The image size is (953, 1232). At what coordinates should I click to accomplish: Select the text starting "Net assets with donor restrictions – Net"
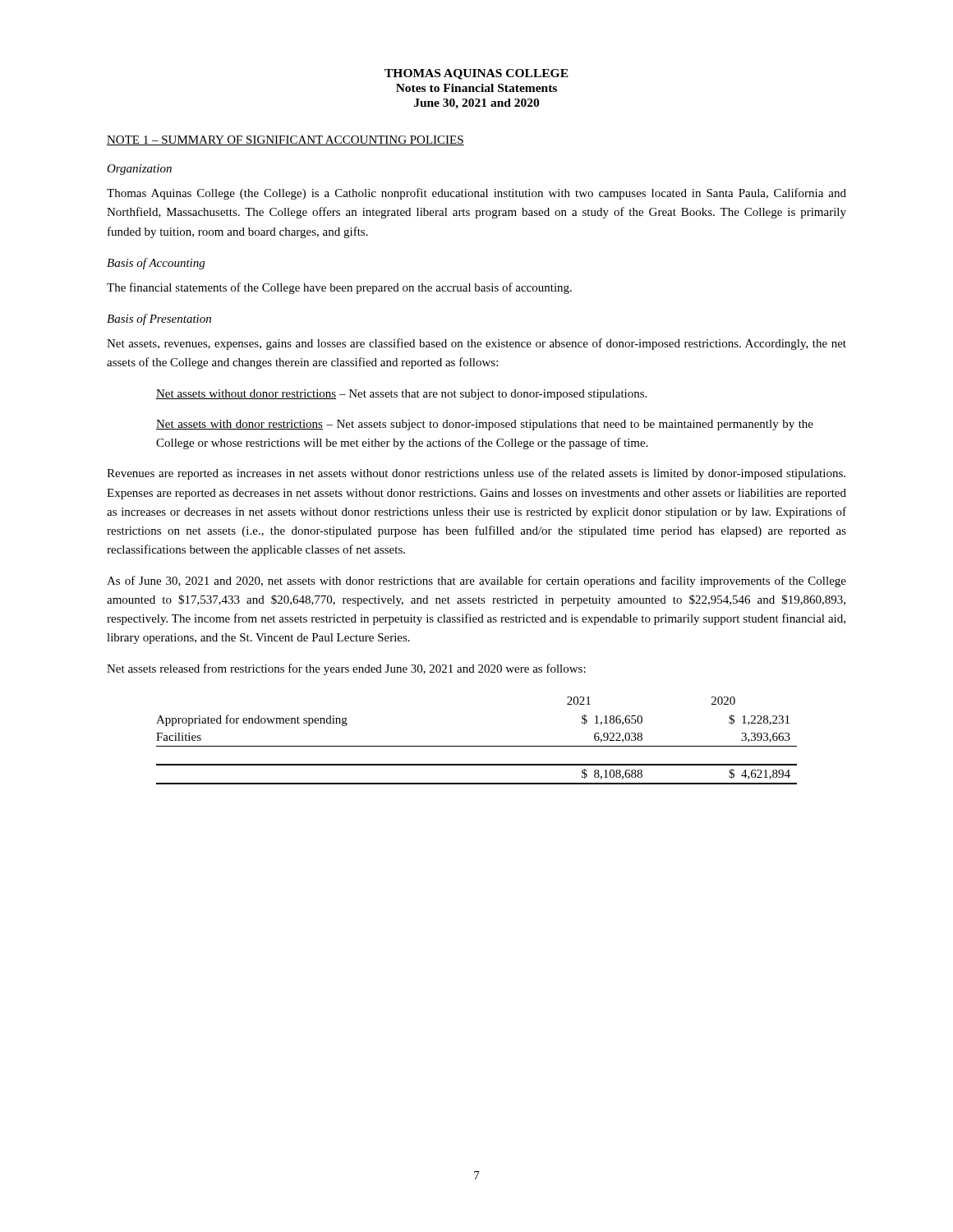point(485,433)
